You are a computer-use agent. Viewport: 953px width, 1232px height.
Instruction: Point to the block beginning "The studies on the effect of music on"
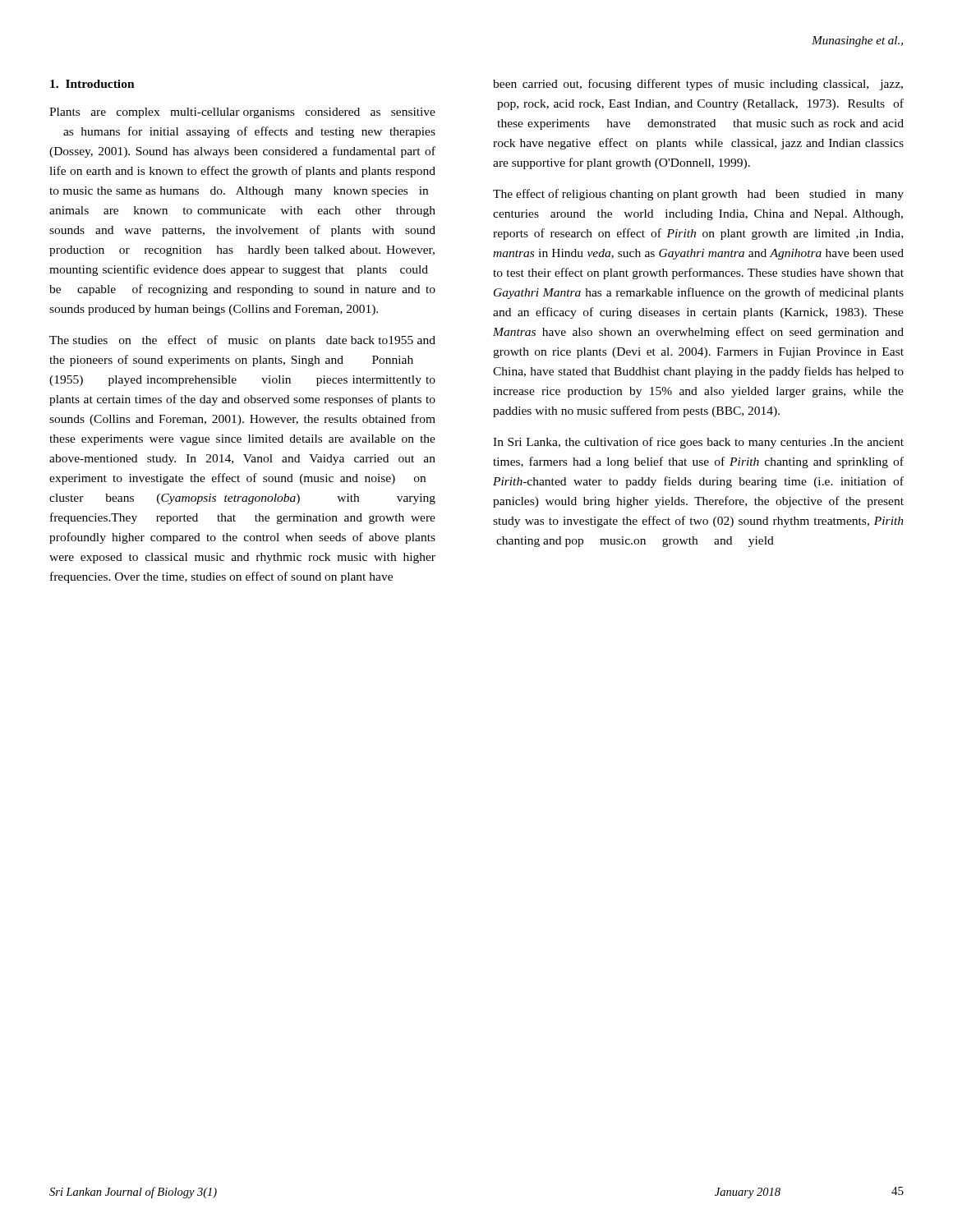point(242,458)
